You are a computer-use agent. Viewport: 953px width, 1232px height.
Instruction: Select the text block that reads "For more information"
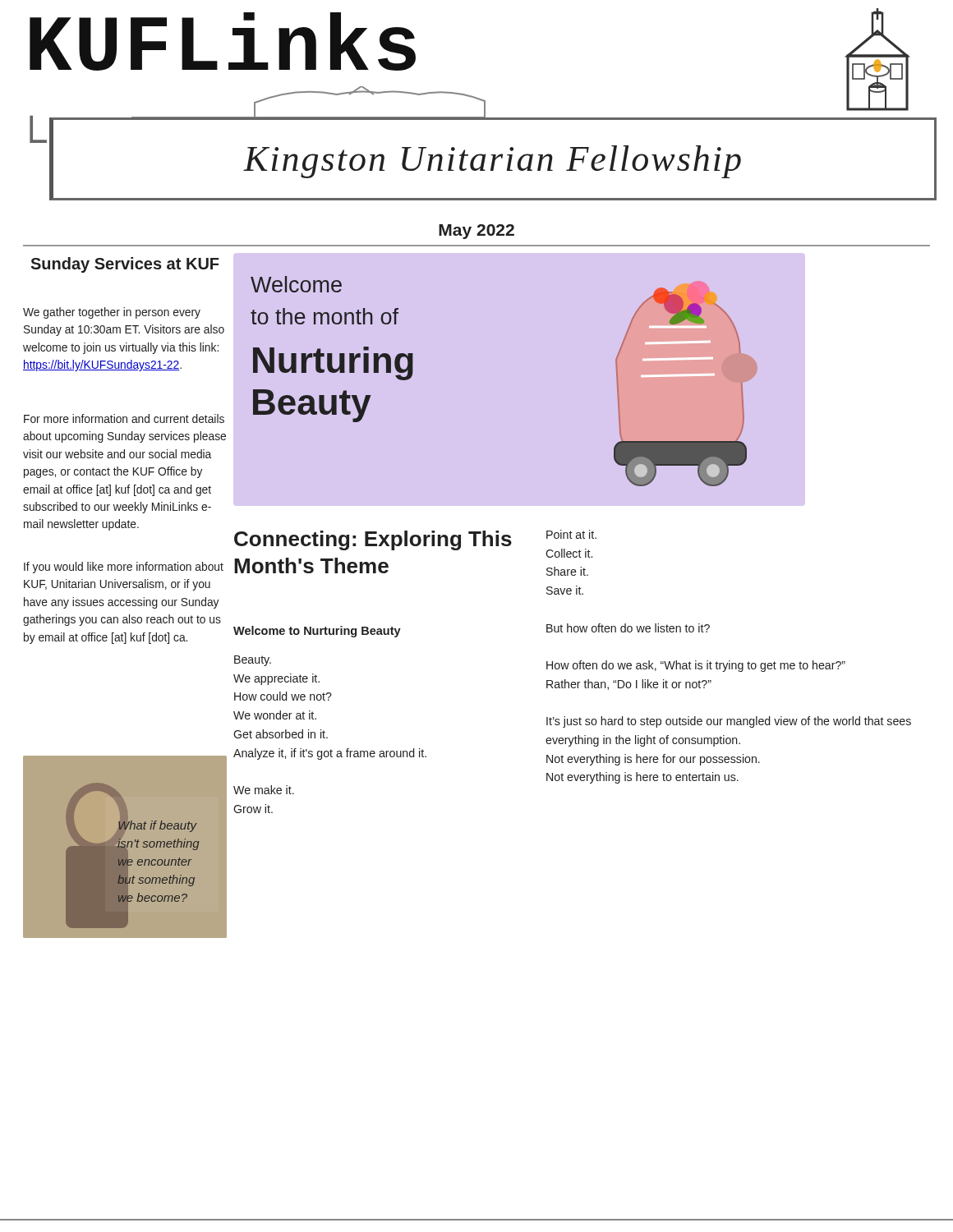(x=125, y=472)
